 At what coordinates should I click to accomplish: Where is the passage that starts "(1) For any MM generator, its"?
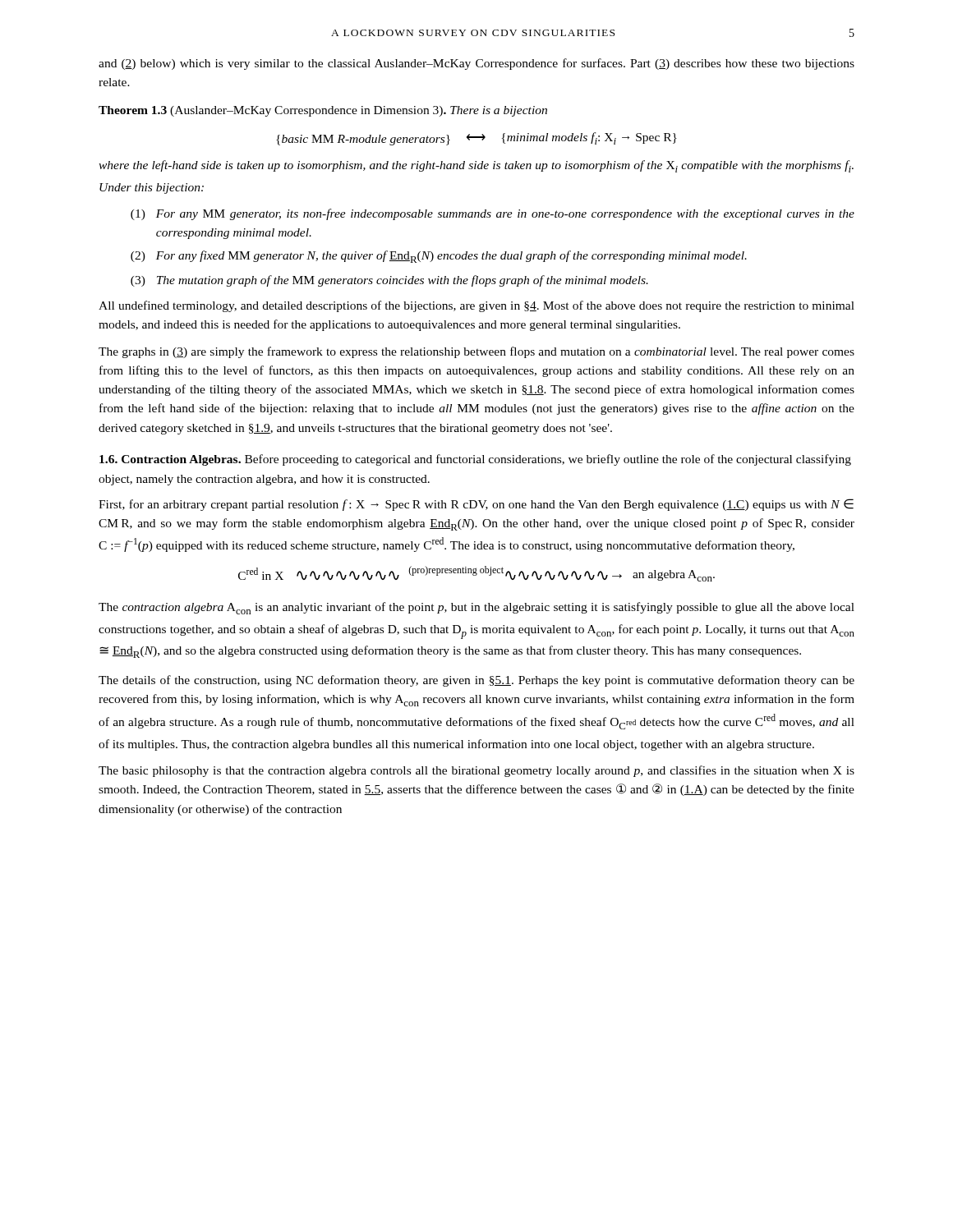click(x=492, y=223)
